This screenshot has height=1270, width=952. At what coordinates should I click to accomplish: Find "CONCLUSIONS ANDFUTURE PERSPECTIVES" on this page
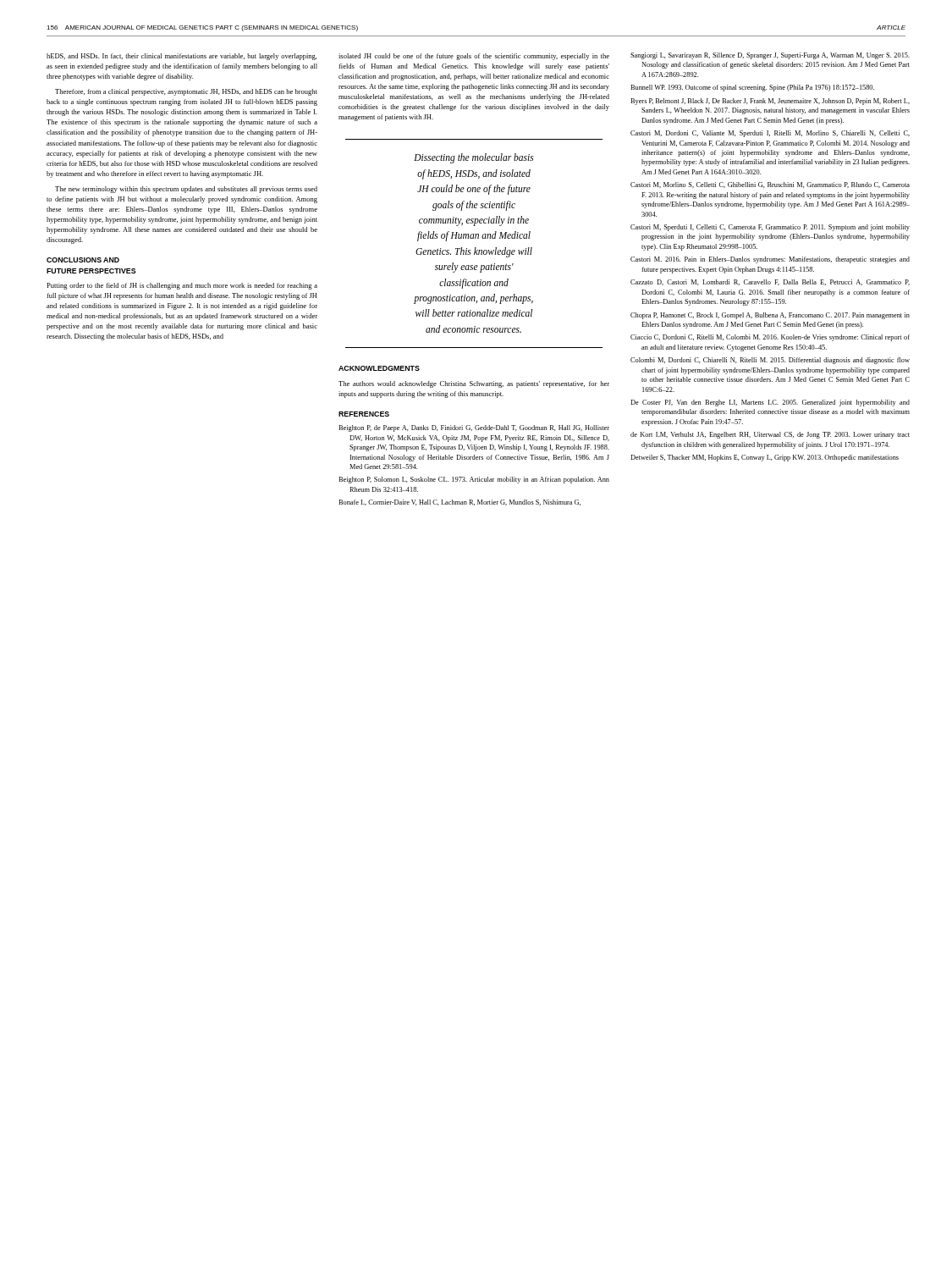click(x=91, y=265)
